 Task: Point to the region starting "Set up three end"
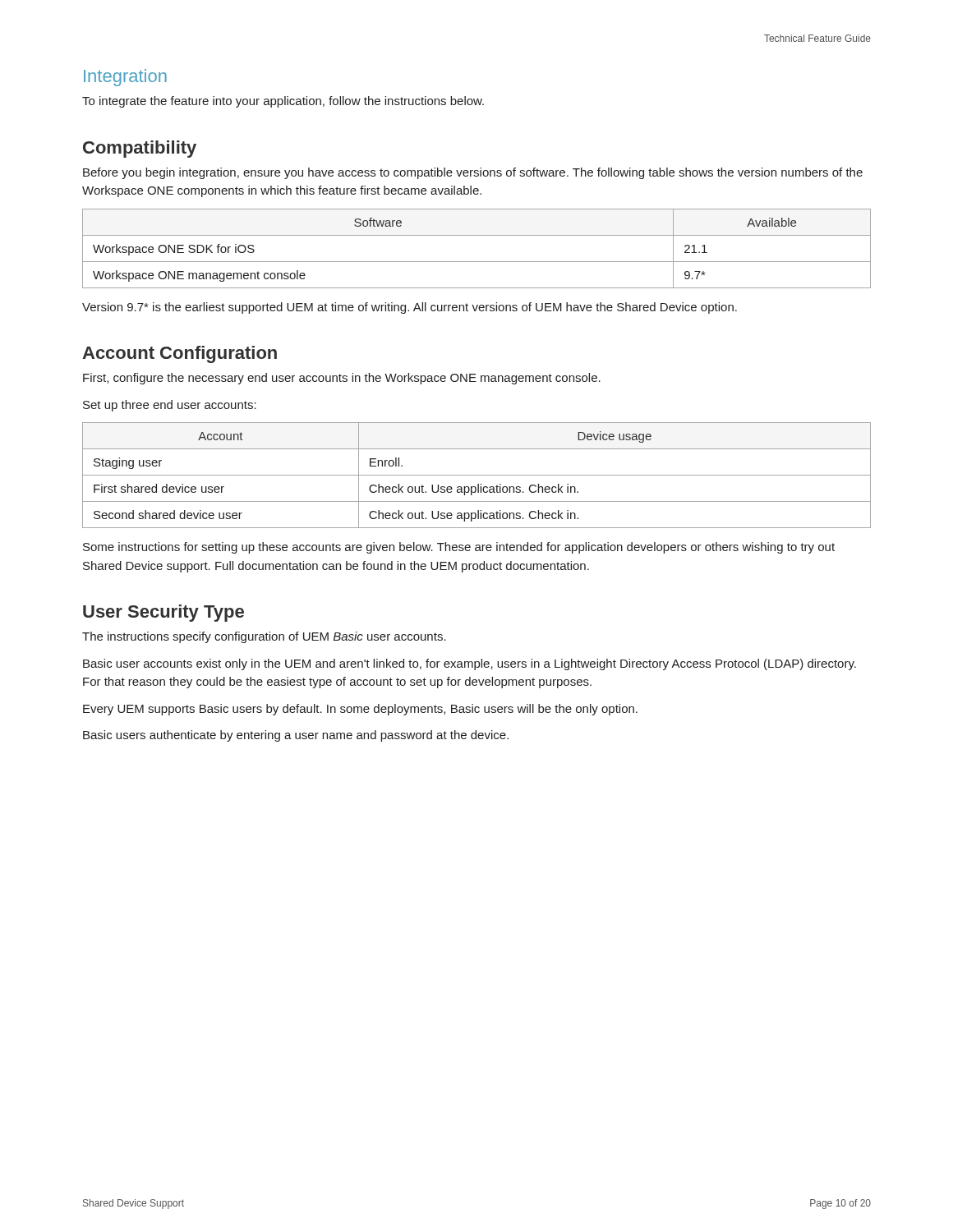(170, 406)
